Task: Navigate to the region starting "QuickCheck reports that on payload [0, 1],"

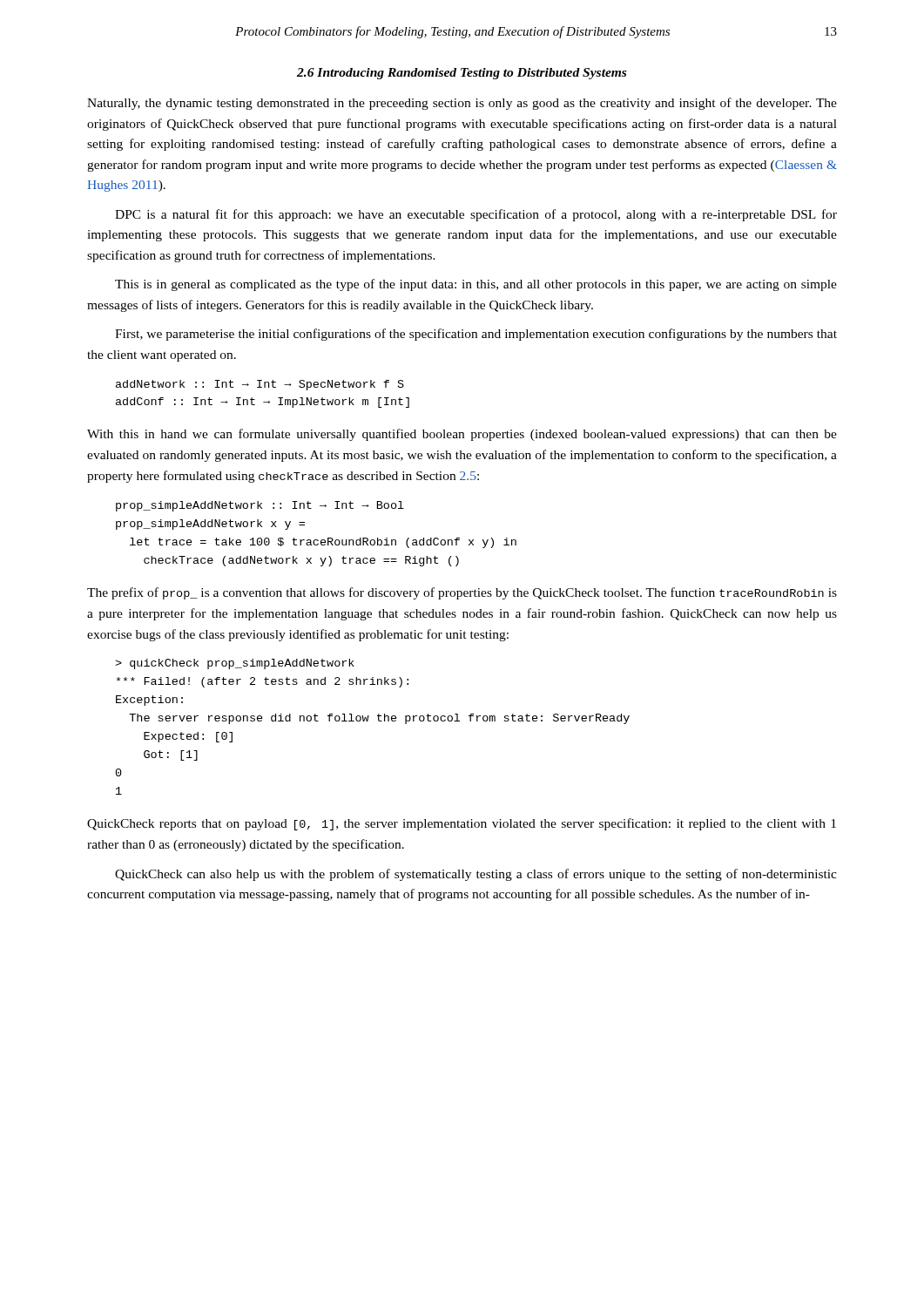Action: click(x=462, y=834)
